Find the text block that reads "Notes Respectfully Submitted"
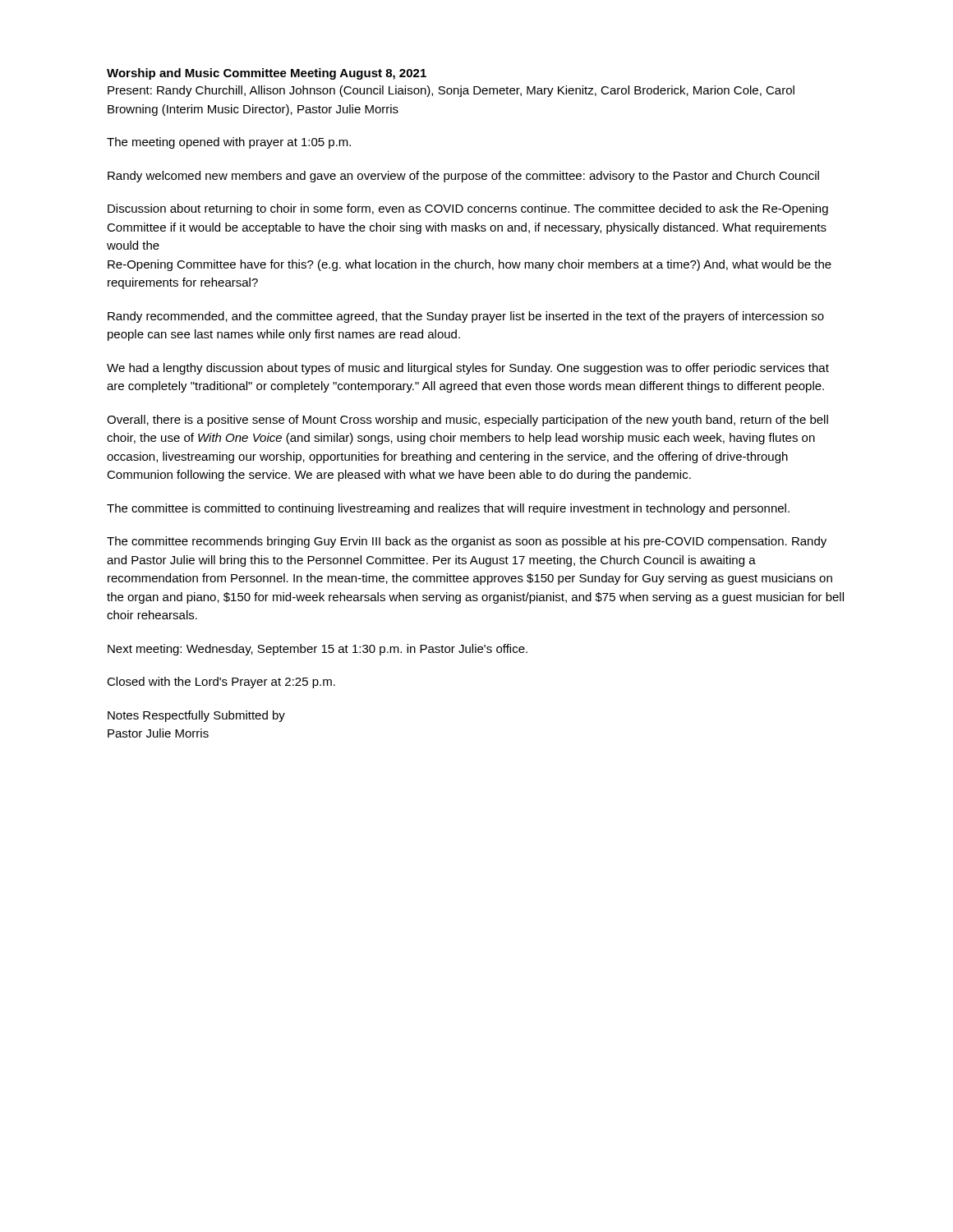Viewport: 953px width, 1232px height. pos(196,724)
